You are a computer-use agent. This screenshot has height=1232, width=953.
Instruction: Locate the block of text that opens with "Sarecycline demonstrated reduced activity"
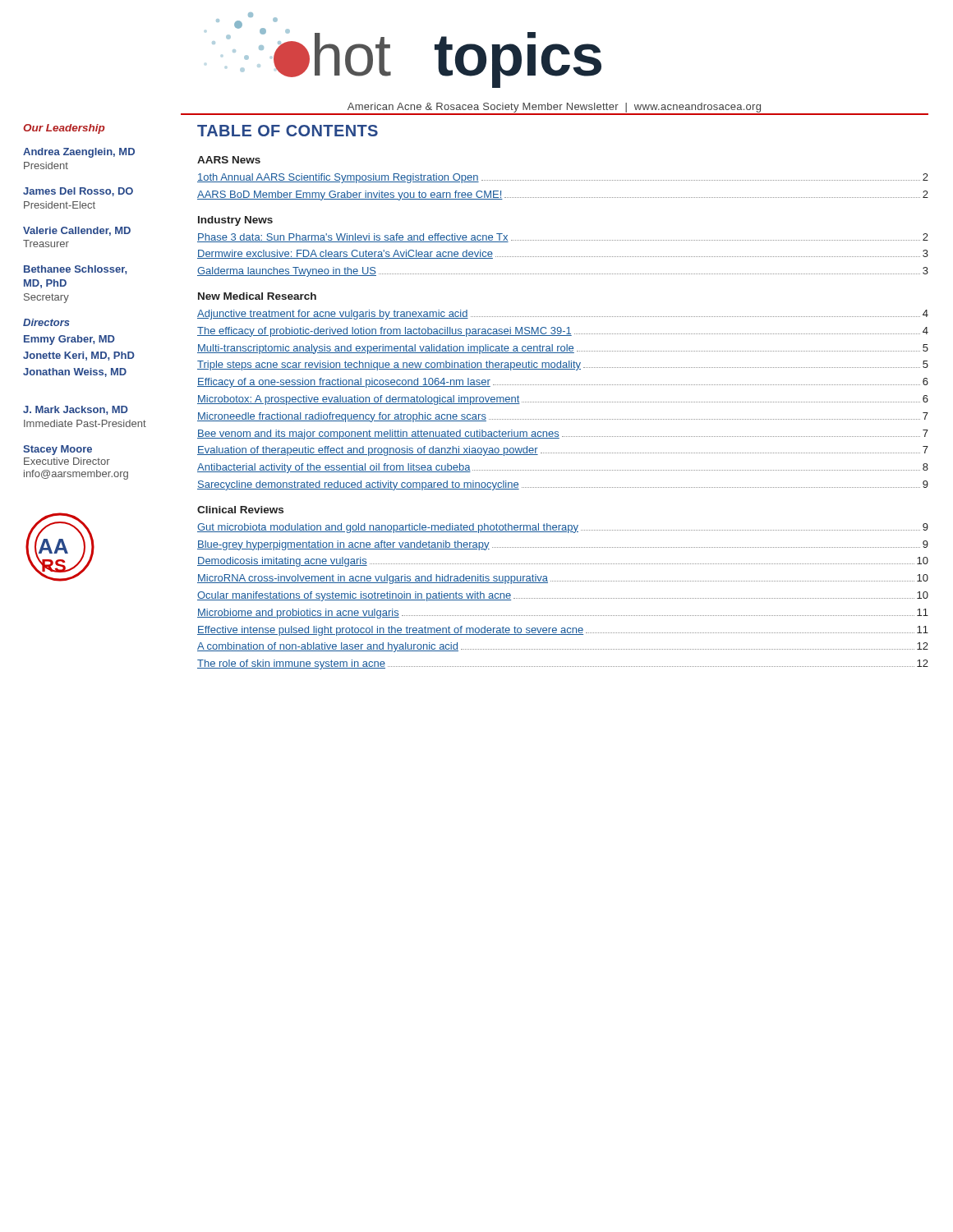pyautogui.click(x=563, y=485)
